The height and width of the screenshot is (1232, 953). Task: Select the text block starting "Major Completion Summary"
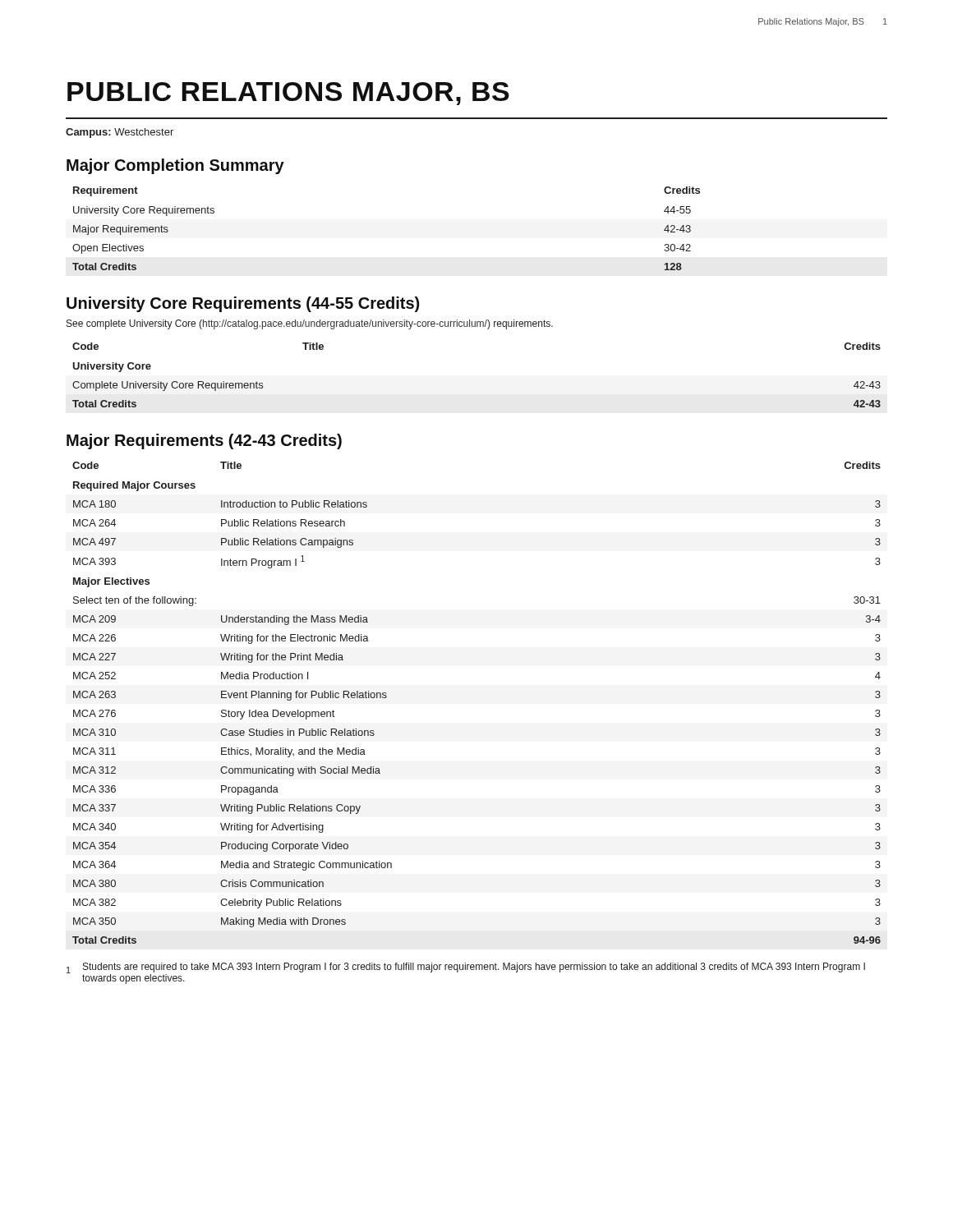tap(175, 166)
